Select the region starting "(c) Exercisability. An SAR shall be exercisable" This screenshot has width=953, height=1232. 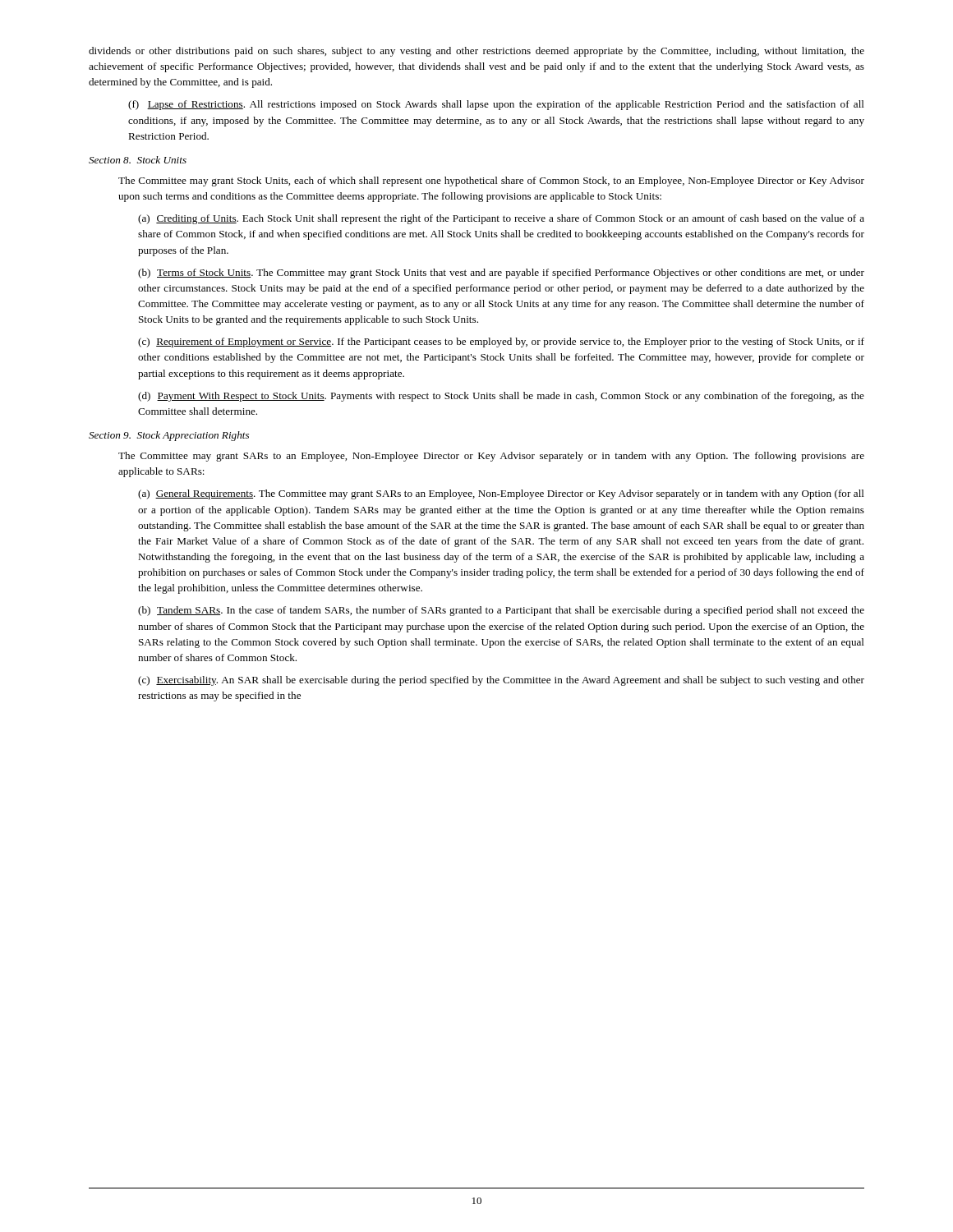(x=501, y=688)
